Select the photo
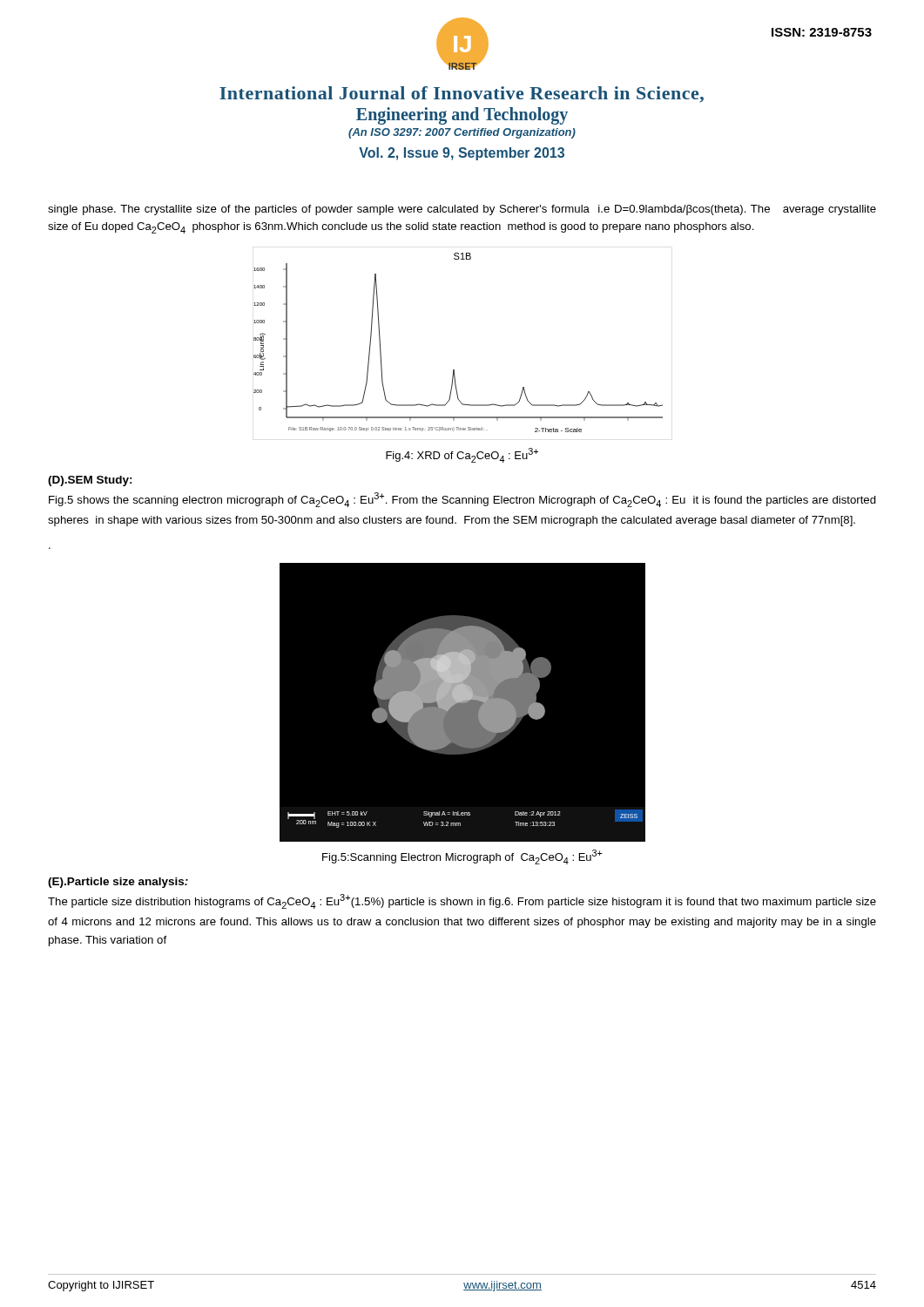This screenshot has height=1307, width=924. [x=462, y=704]
